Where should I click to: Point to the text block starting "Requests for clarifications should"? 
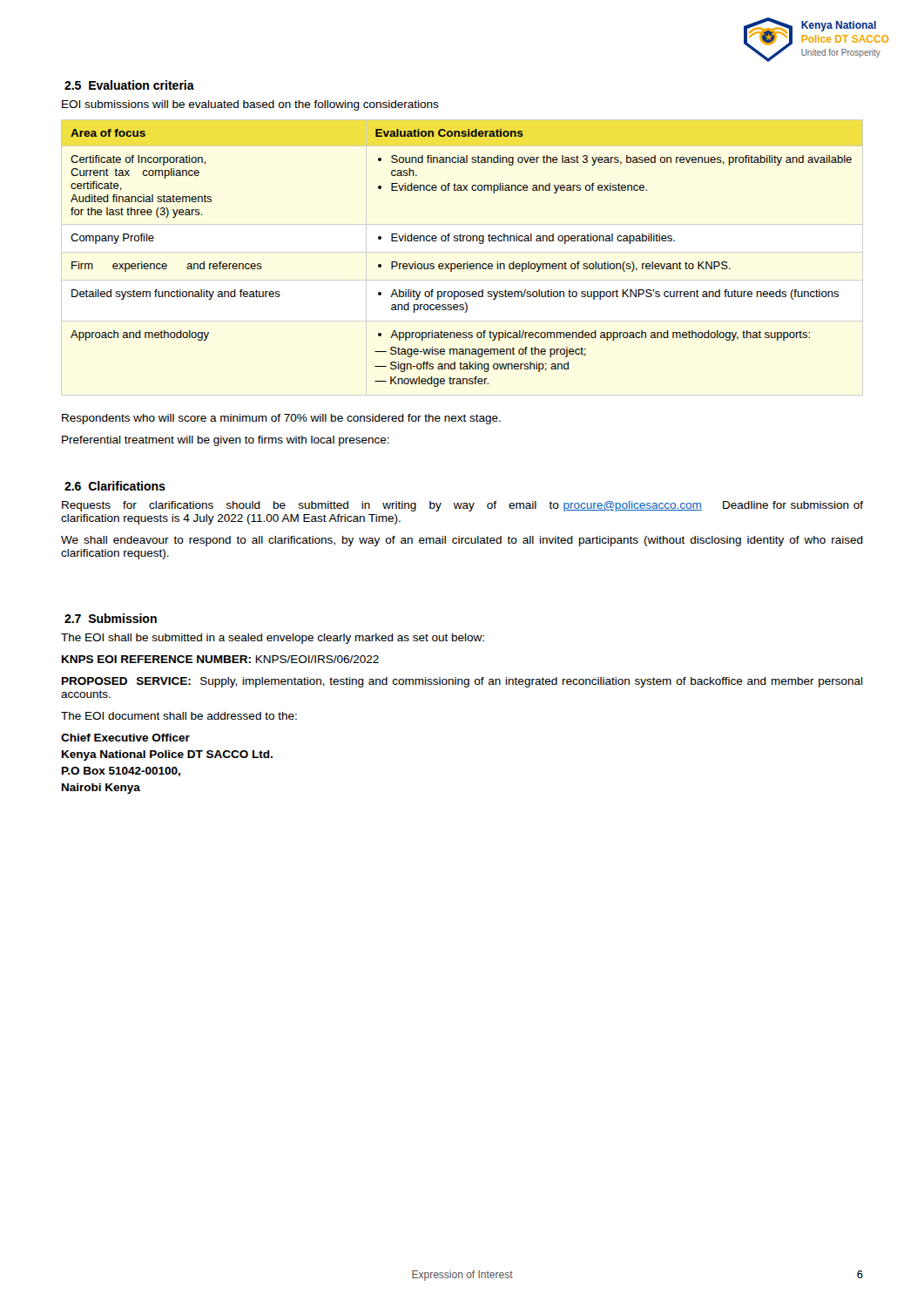[x=462, y=511]
